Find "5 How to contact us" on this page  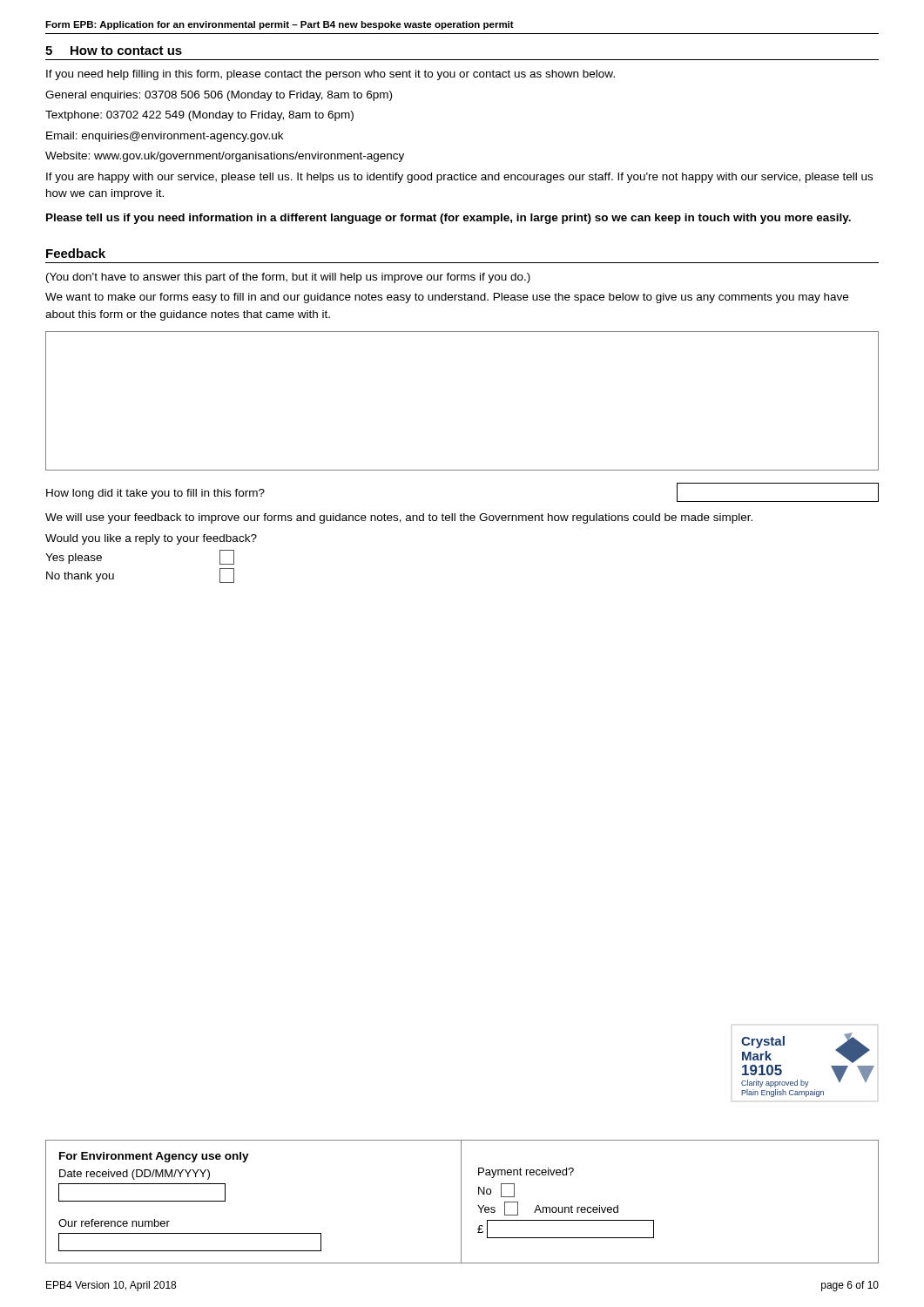pyautogui.click(x=114, y=50)
